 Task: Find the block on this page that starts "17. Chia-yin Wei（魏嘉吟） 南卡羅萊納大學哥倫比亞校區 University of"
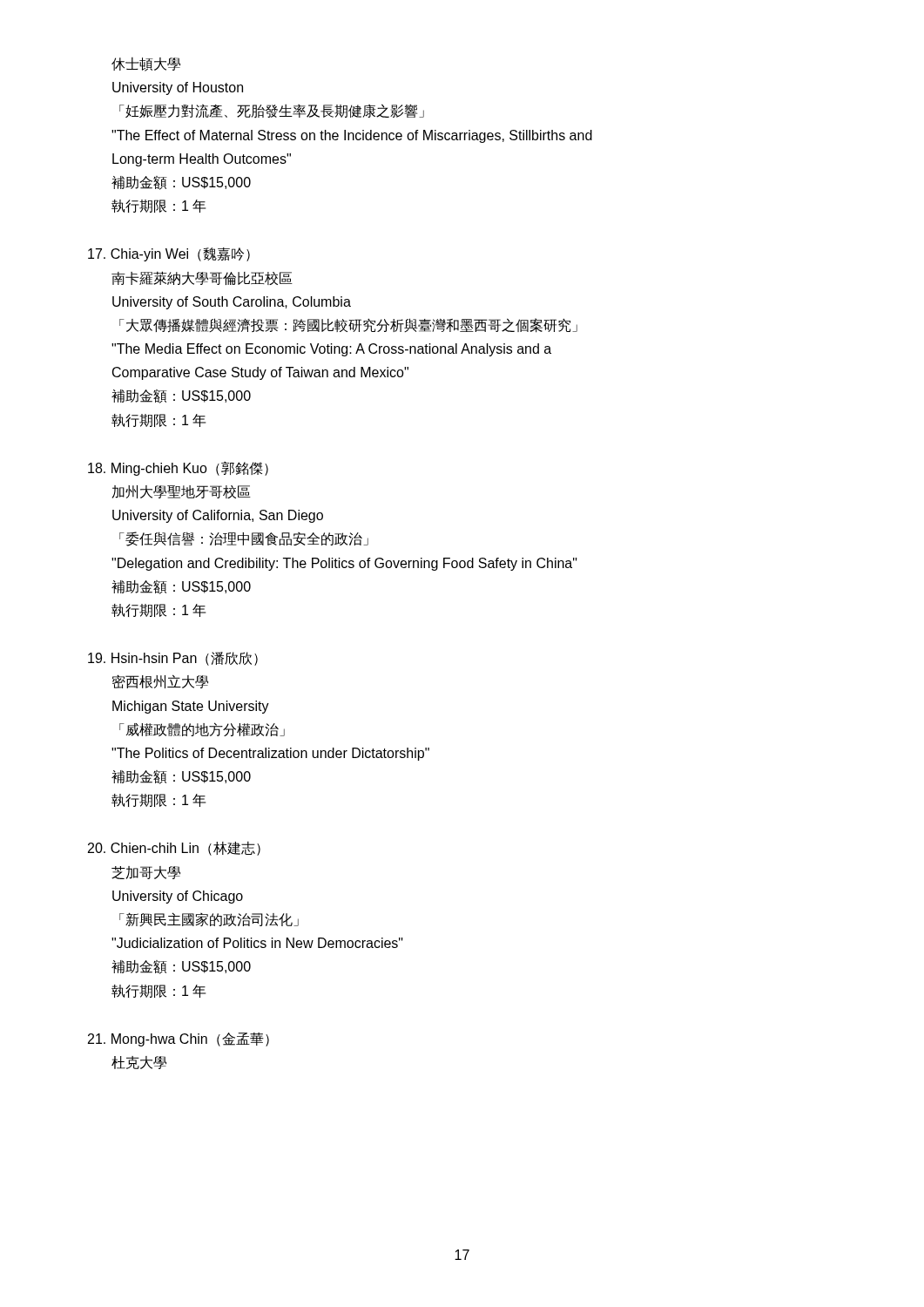[471, 337]
